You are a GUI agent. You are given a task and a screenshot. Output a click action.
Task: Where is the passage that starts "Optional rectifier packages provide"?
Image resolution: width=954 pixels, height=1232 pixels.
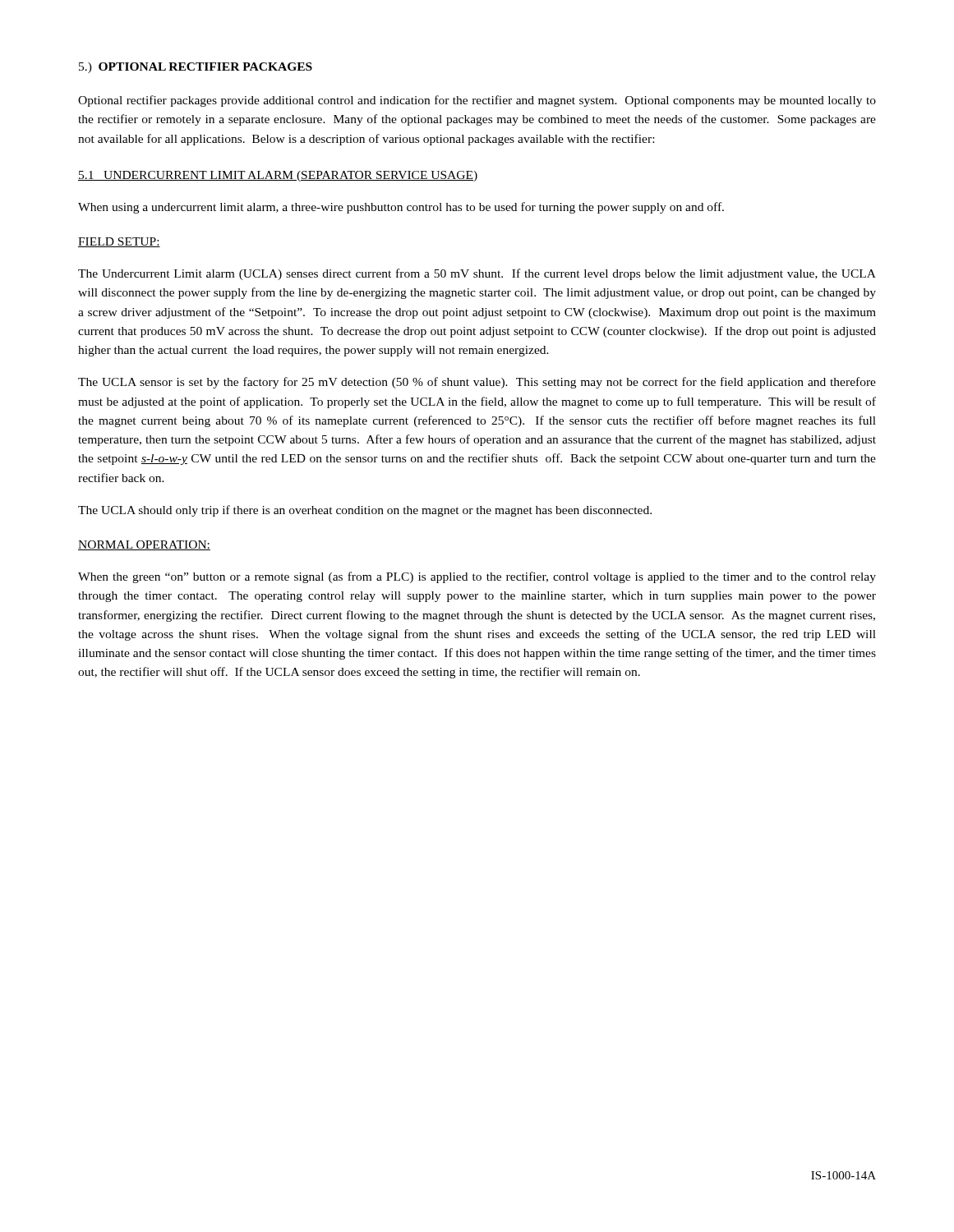(x=477, y=119)
